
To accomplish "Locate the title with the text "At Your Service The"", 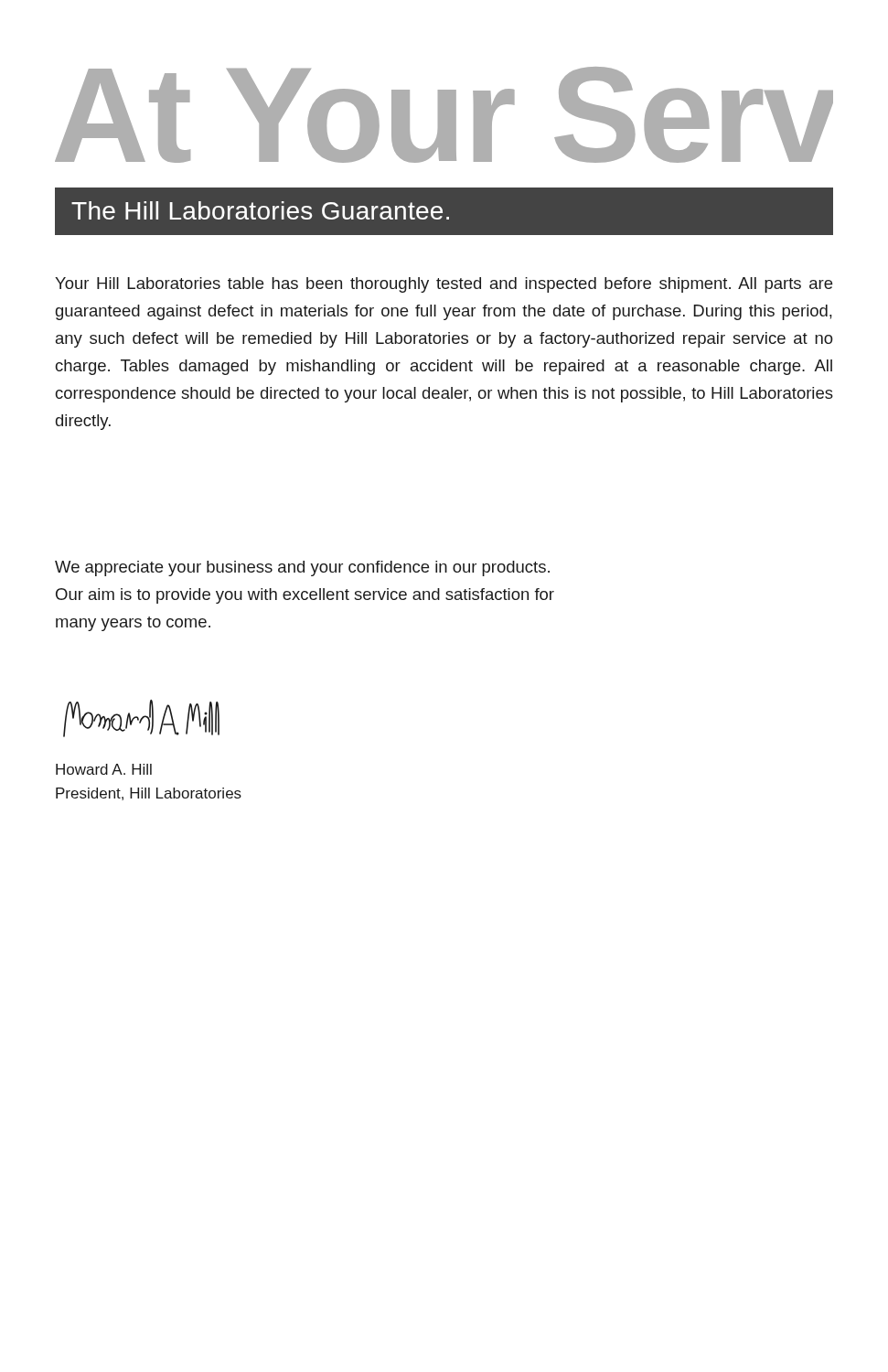I will click(x=444, y=145).
